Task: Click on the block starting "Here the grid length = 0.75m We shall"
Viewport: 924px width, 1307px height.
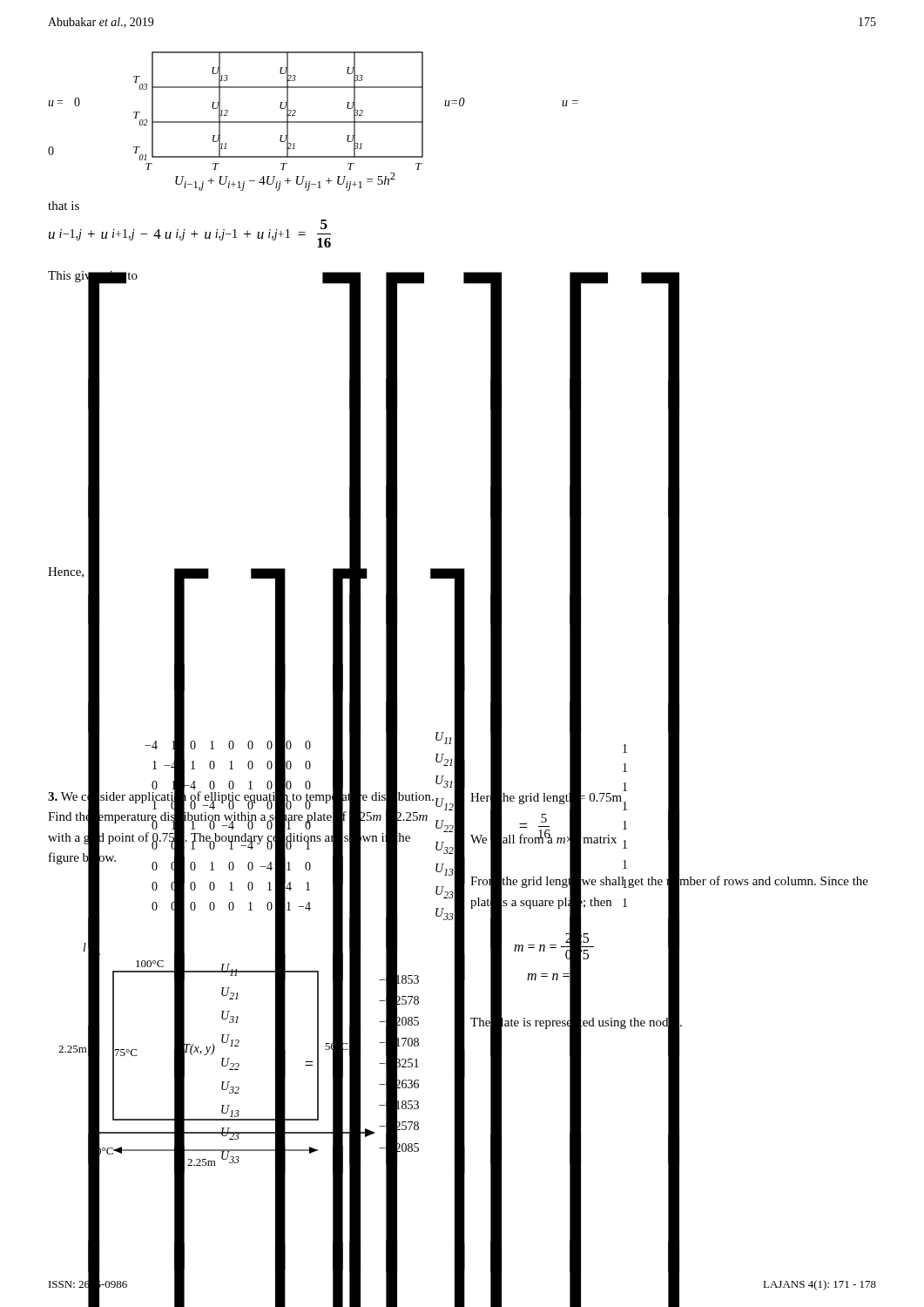Action: [x=669, y=850]
